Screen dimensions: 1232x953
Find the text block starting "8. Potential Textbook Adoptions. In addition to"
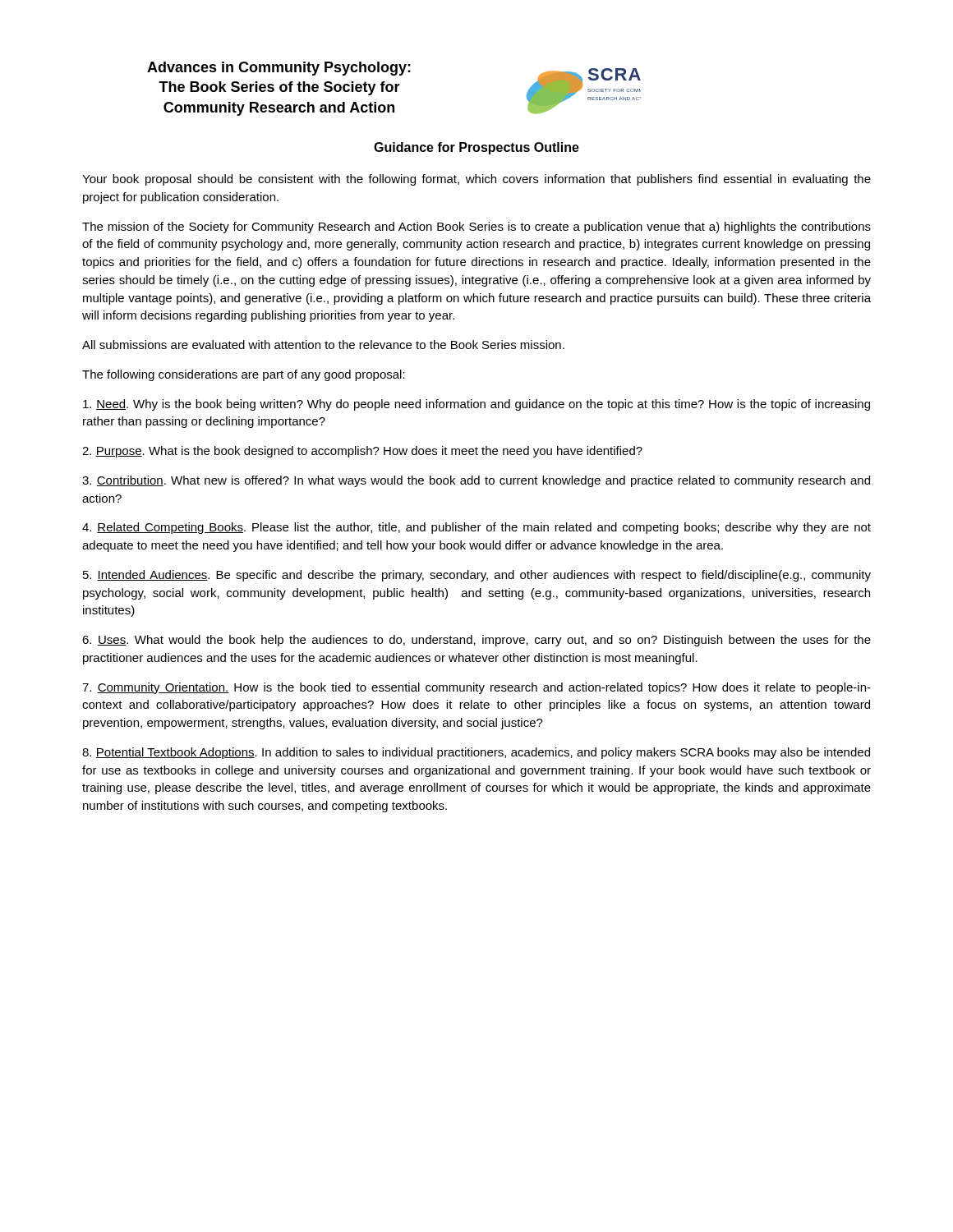tap(476, 779)
